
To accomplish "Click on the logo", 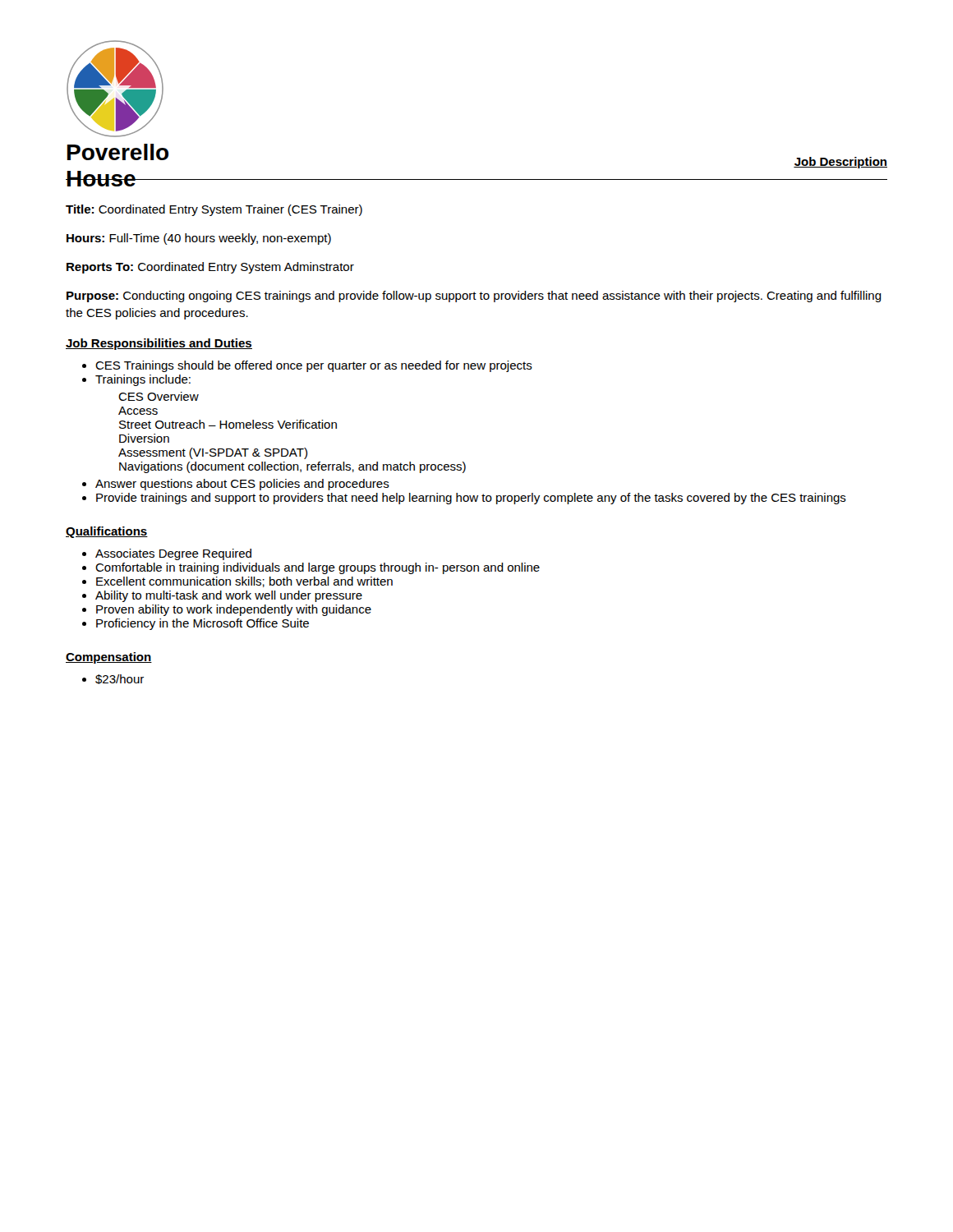I will point(118,116).
